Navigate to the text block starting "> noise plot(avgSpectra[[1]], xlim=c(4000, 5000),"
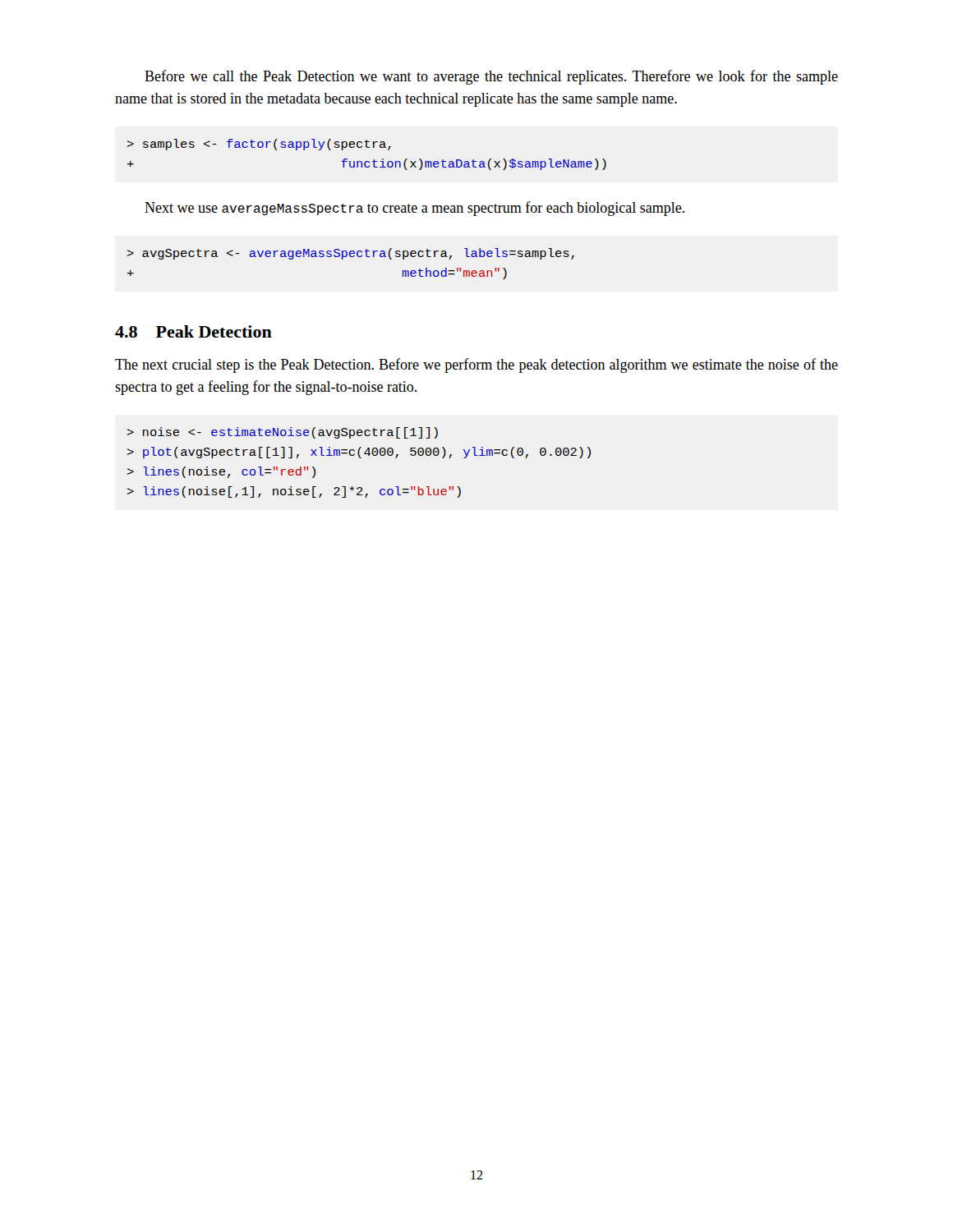 476,462
